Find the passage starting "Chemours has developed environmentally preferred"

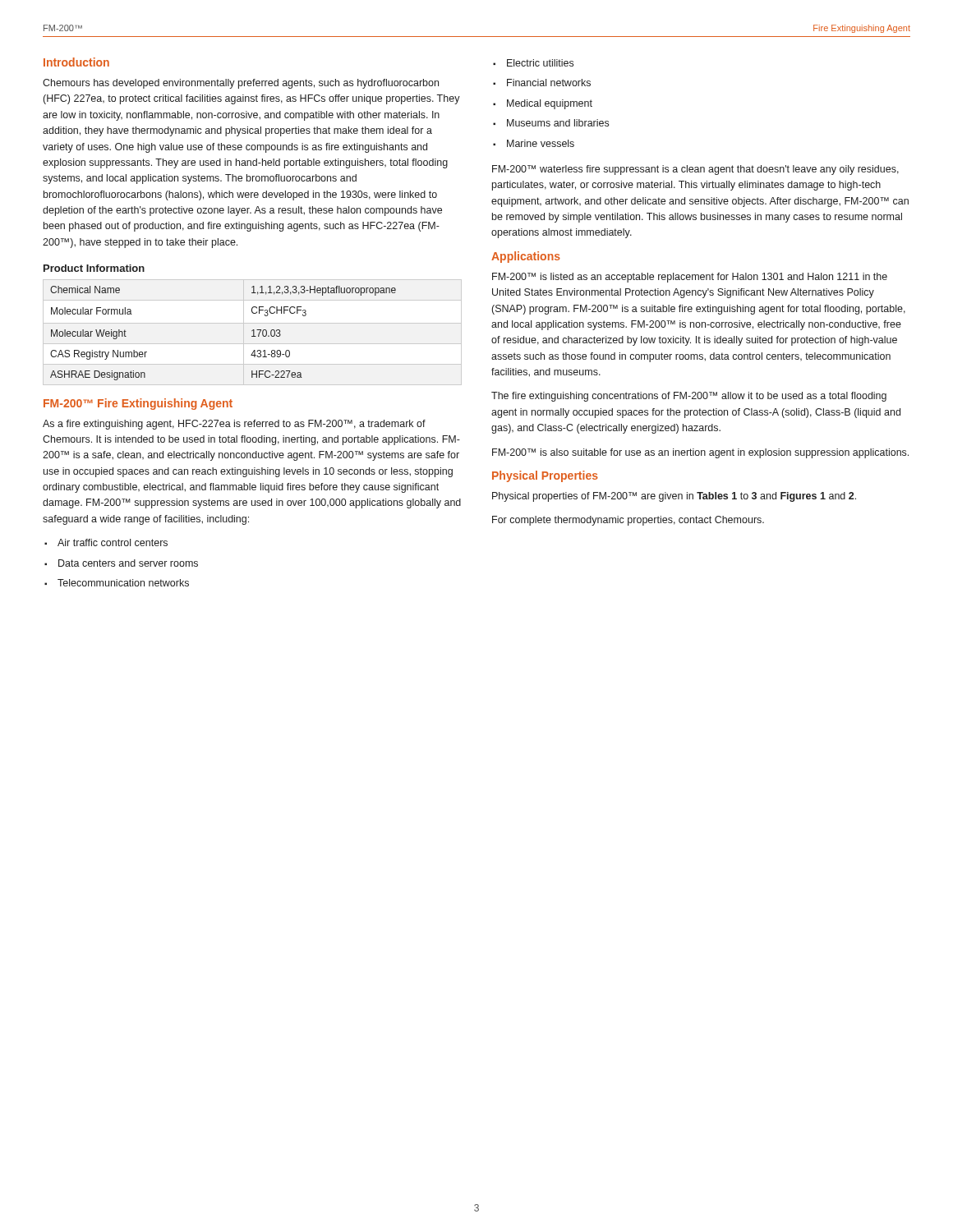coord(251,163)
